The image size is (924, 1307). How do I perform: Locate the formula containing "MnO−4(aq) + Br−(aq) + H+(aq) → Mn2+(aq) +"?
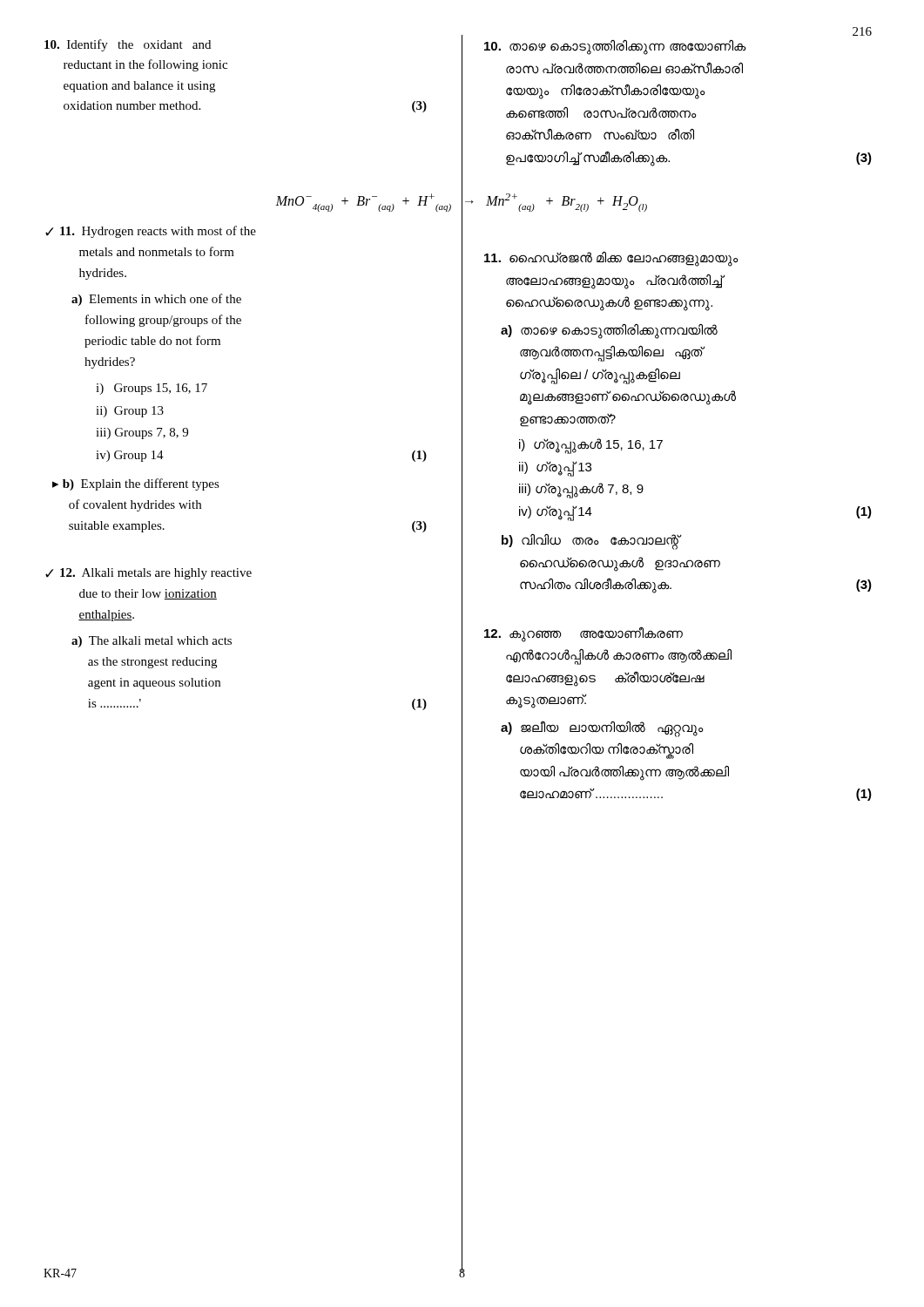[x=462, y=201]
